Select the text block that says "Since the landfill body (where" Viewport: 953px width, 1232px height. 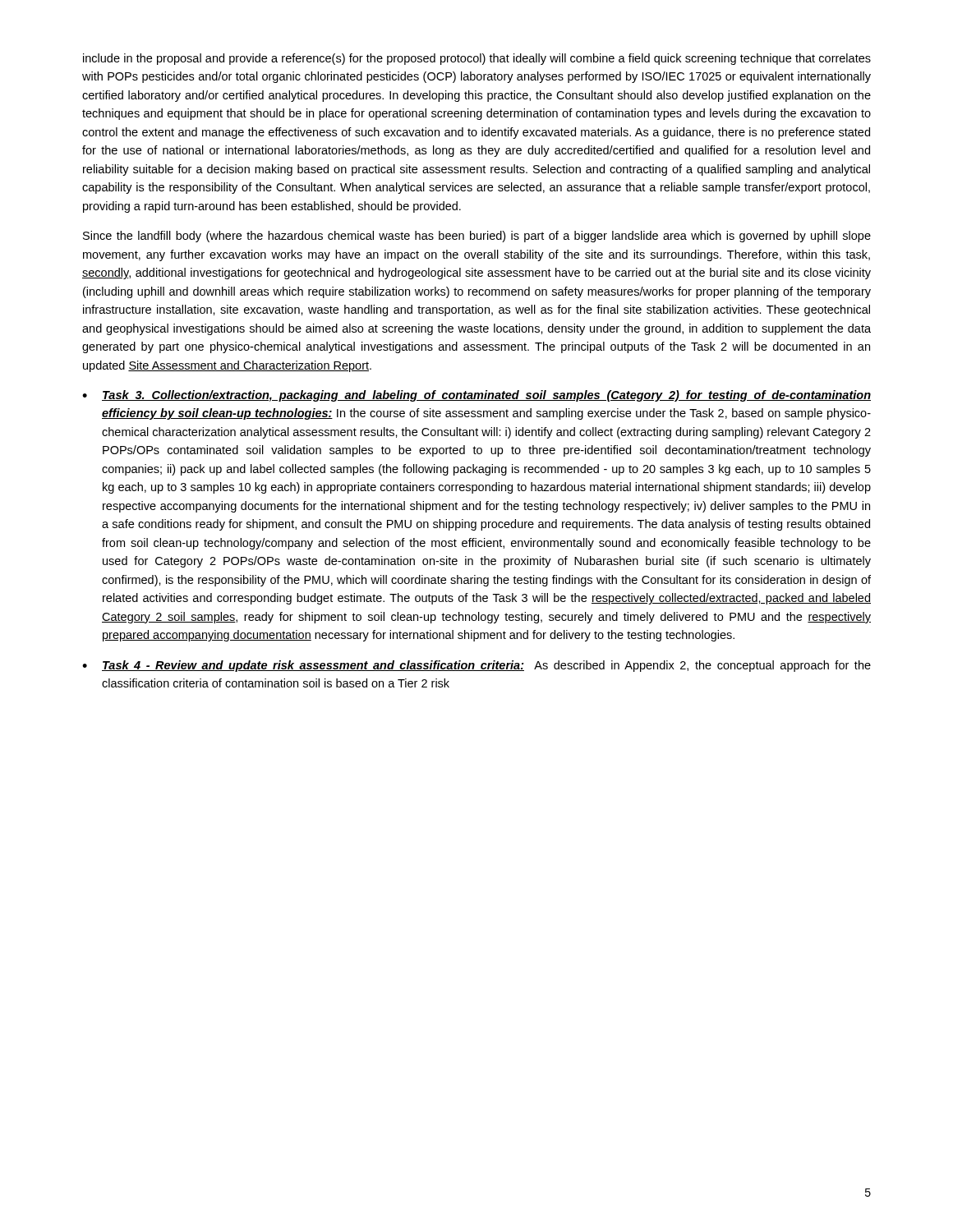(x=476, y=300)
